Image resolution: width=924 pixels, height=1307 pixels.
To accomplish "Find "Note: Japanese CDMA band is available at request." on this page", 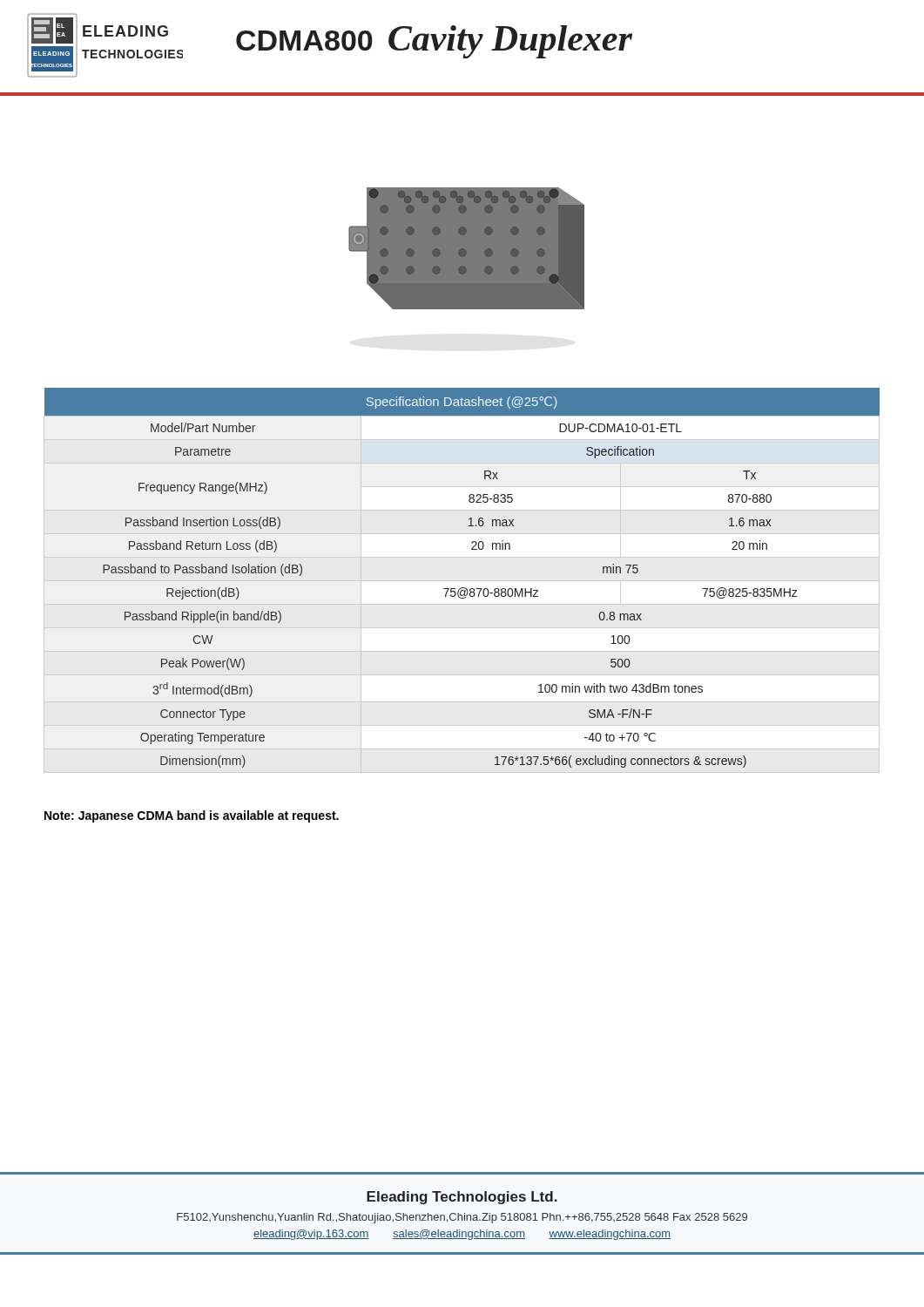I will (x=191, y=816).
